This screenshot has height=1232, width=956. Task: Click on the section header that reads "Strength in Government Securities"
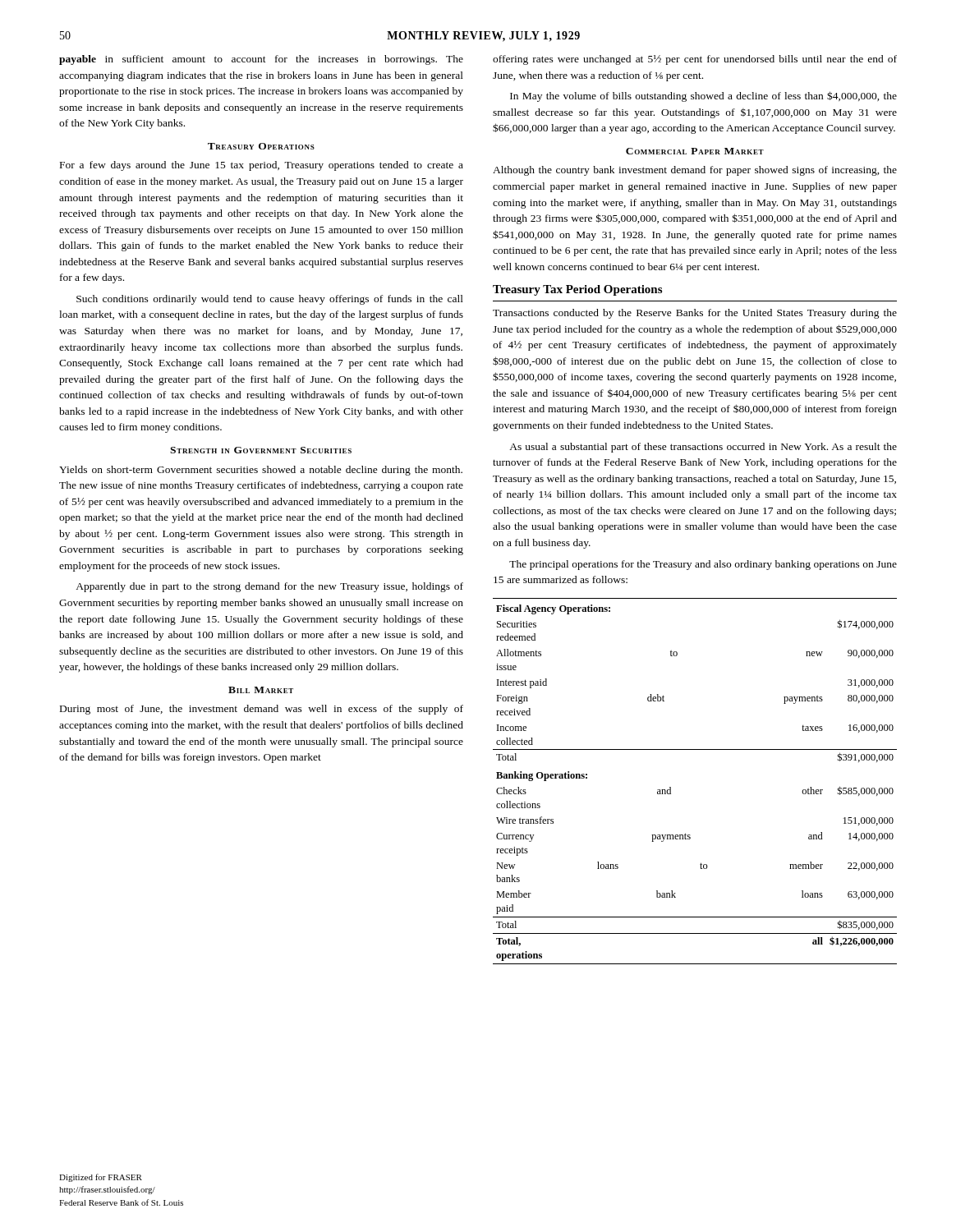tap(261, 450)
